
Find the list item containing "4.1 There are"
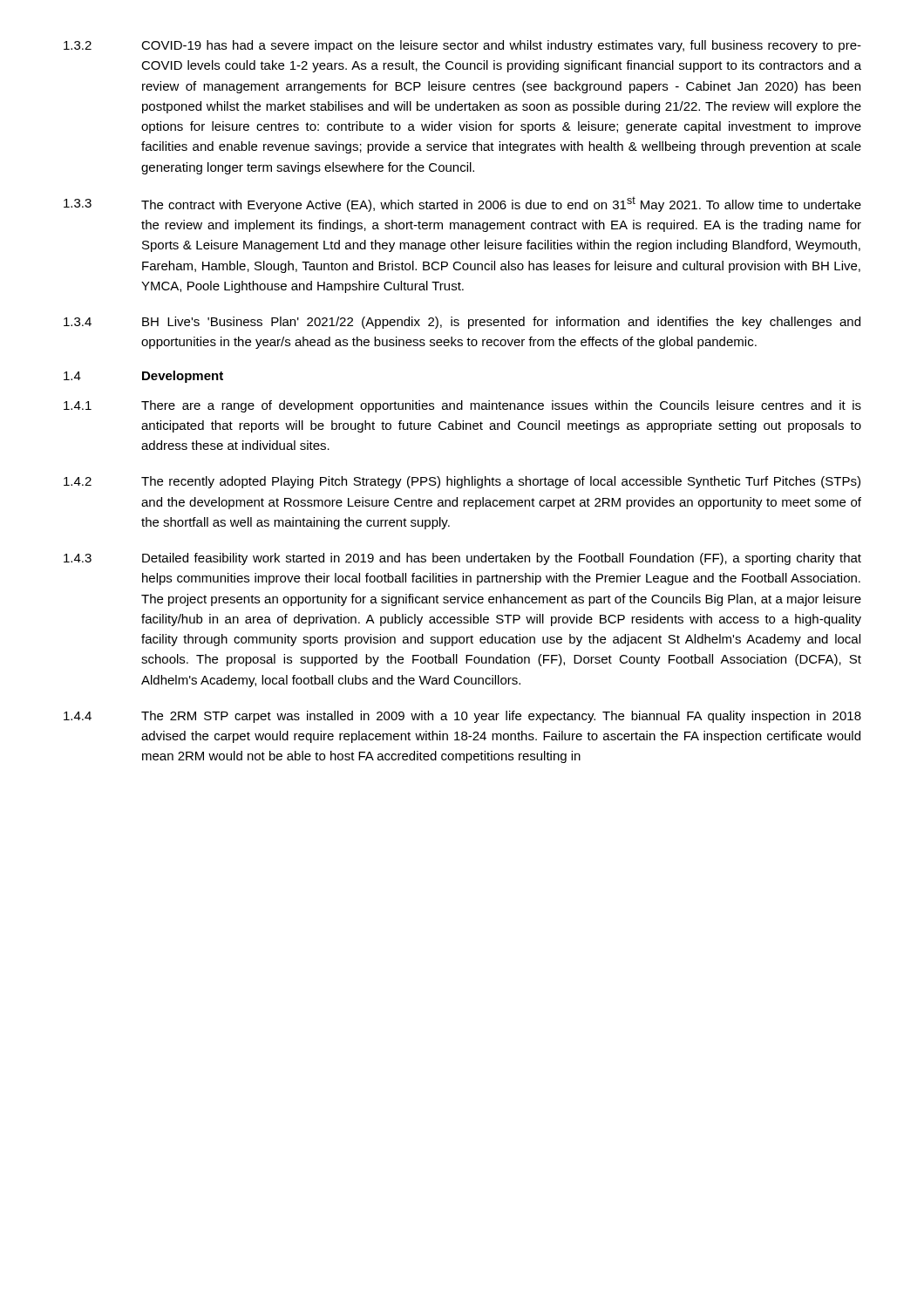(462, 425)
